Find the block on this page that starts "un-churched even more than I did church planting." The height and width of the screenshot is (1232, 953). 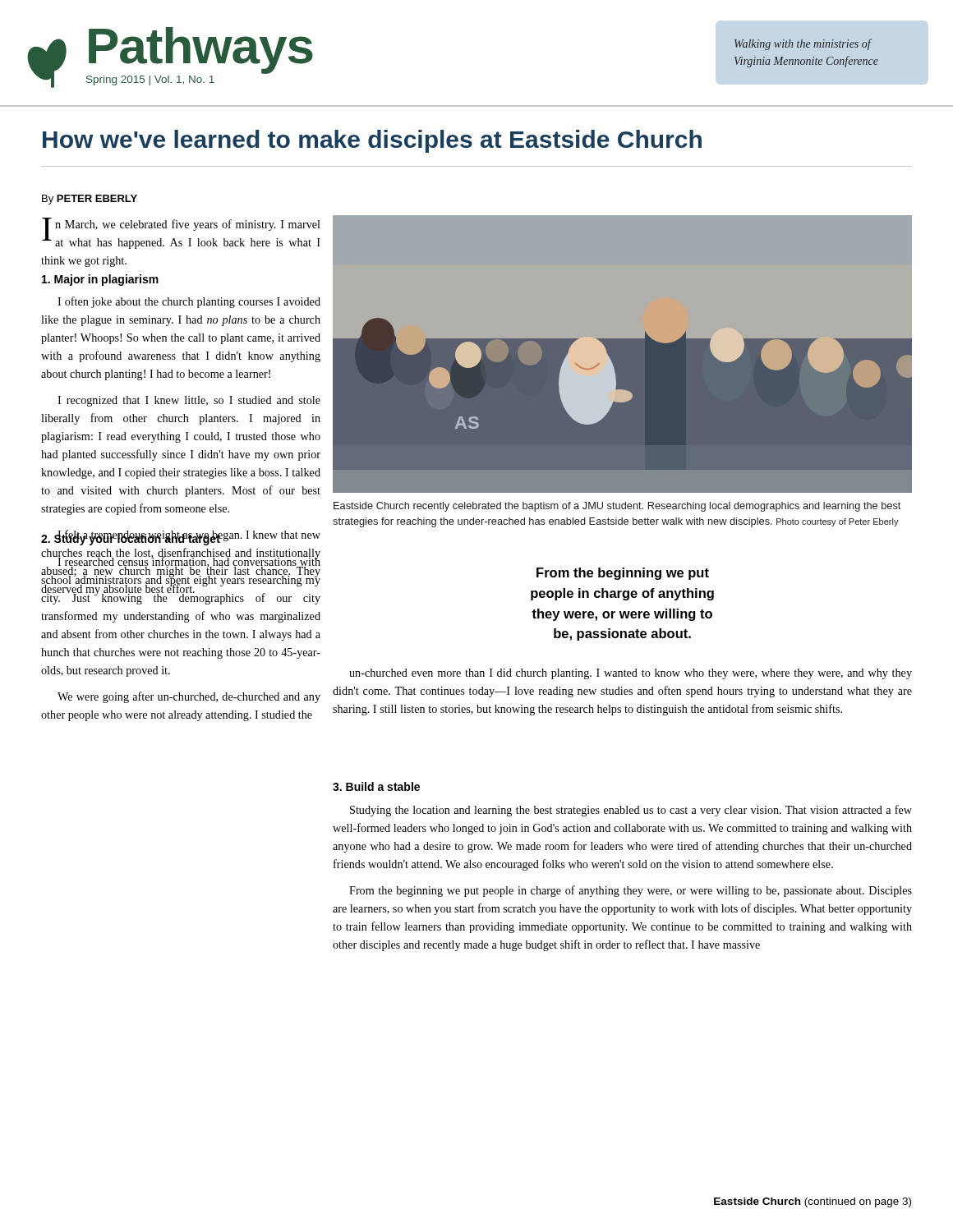[x=622, y=691]
